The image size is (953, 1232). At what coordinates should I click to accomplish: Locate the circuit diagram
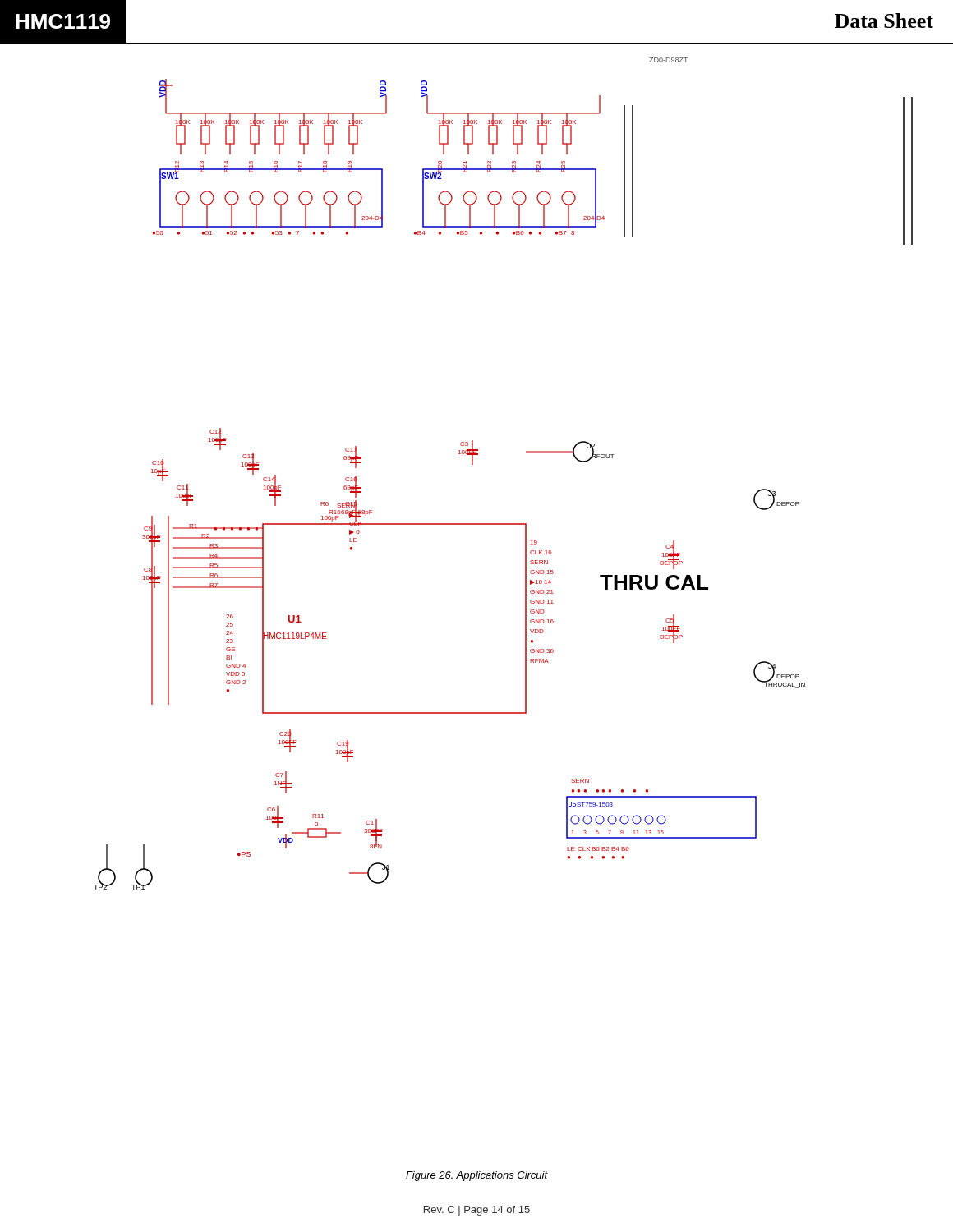coord(476,603)
